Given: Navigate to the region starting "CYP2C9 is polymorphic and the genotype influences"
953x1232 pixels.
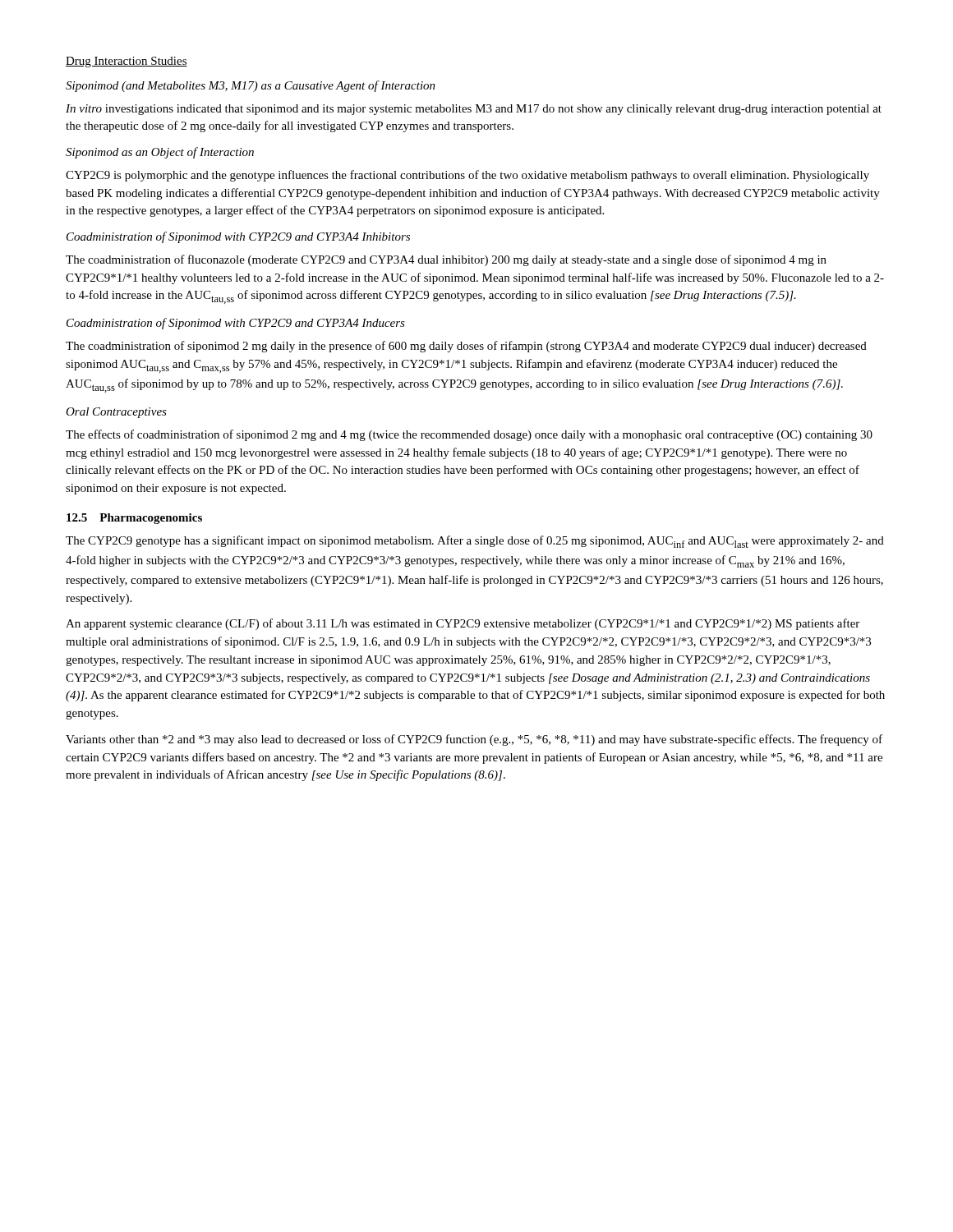Looking at the screenshot, I should (x=473, y=193).
